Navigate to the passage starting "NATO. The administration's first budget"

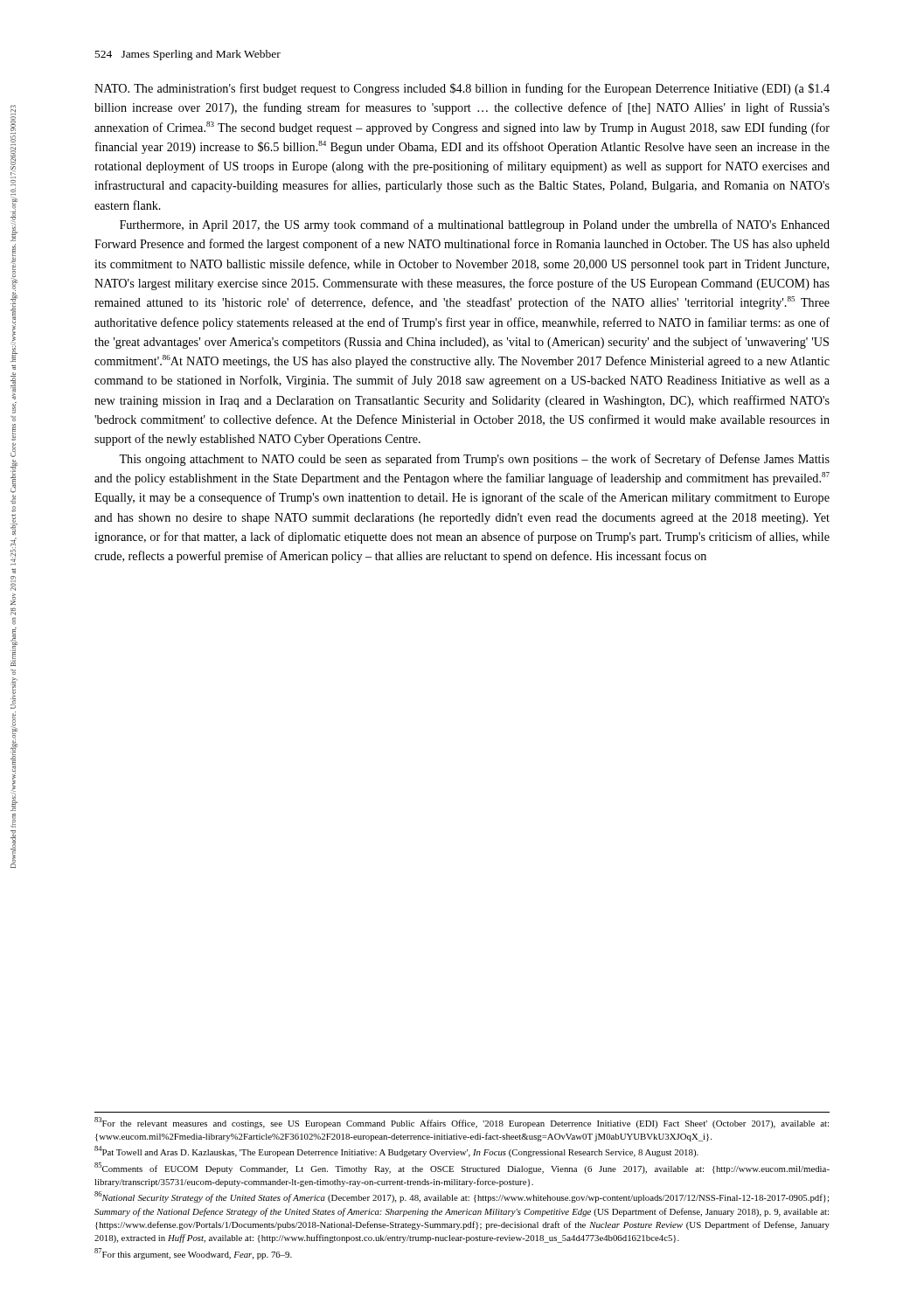(x=462, y=322)
